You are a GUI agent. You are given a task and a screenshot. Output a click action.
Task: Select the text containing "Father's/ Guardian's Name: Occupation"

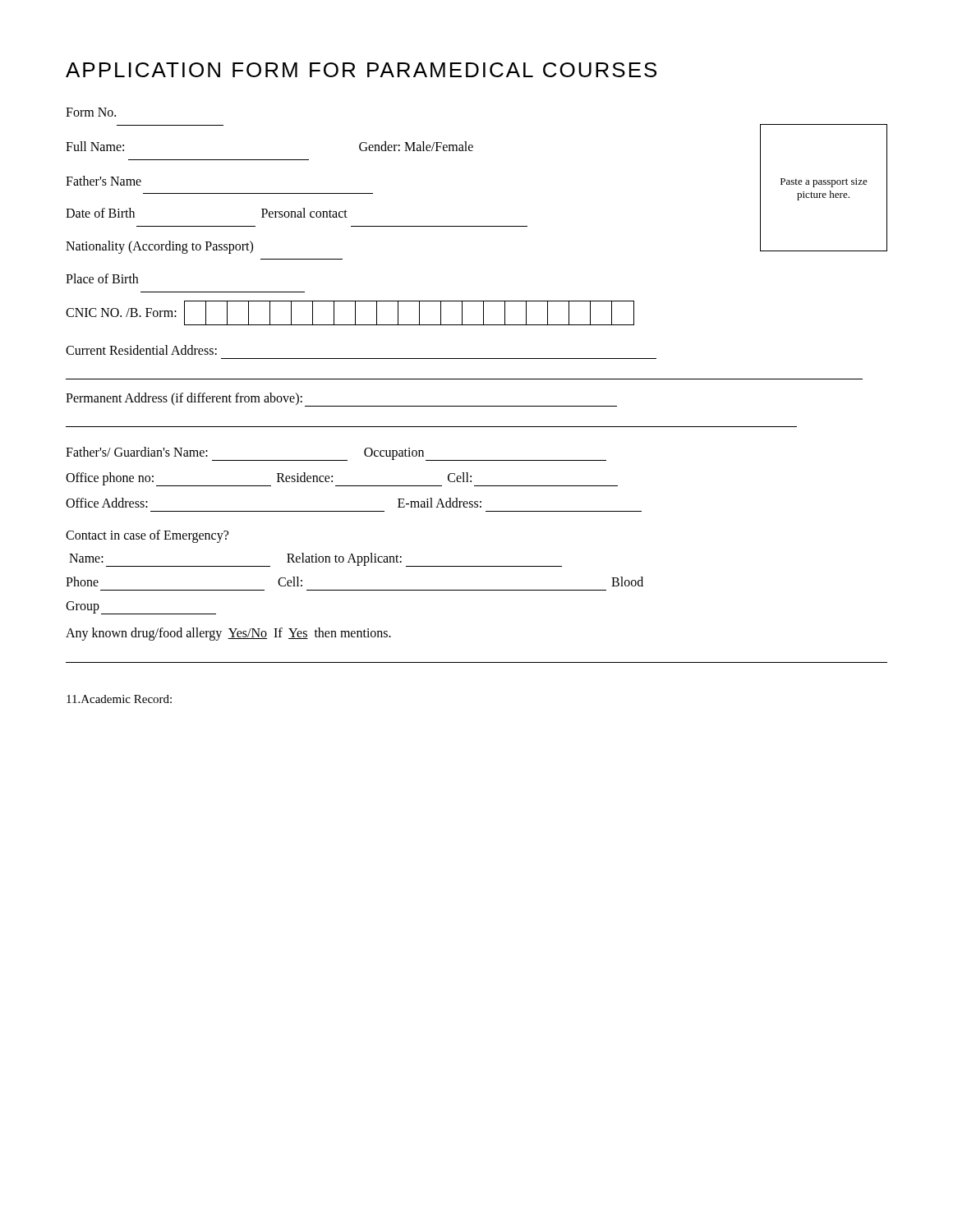point(336,453)
